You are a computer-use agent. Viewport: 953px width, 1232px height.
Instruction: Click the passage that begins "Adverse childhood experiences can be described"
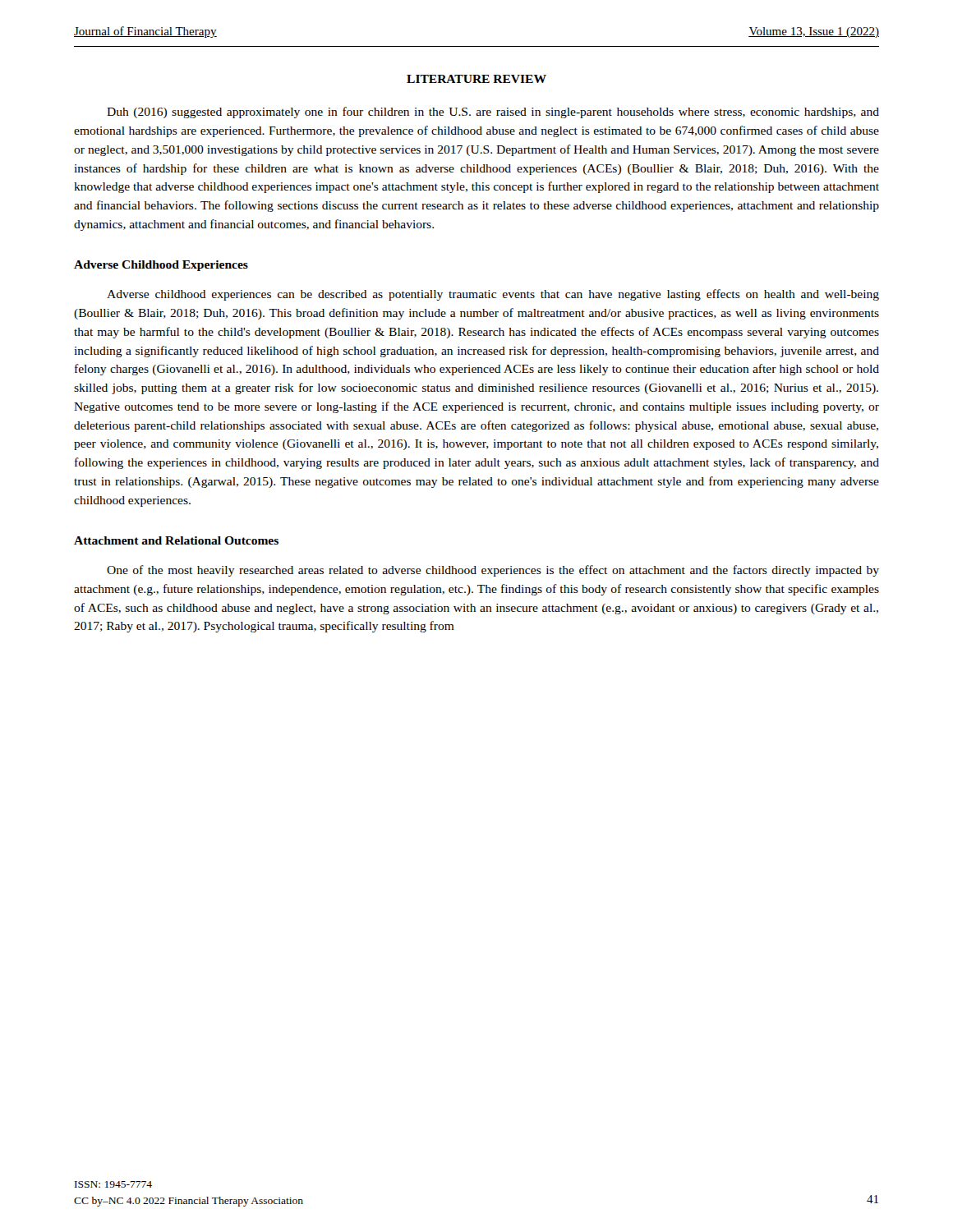[x=476, y=397]
